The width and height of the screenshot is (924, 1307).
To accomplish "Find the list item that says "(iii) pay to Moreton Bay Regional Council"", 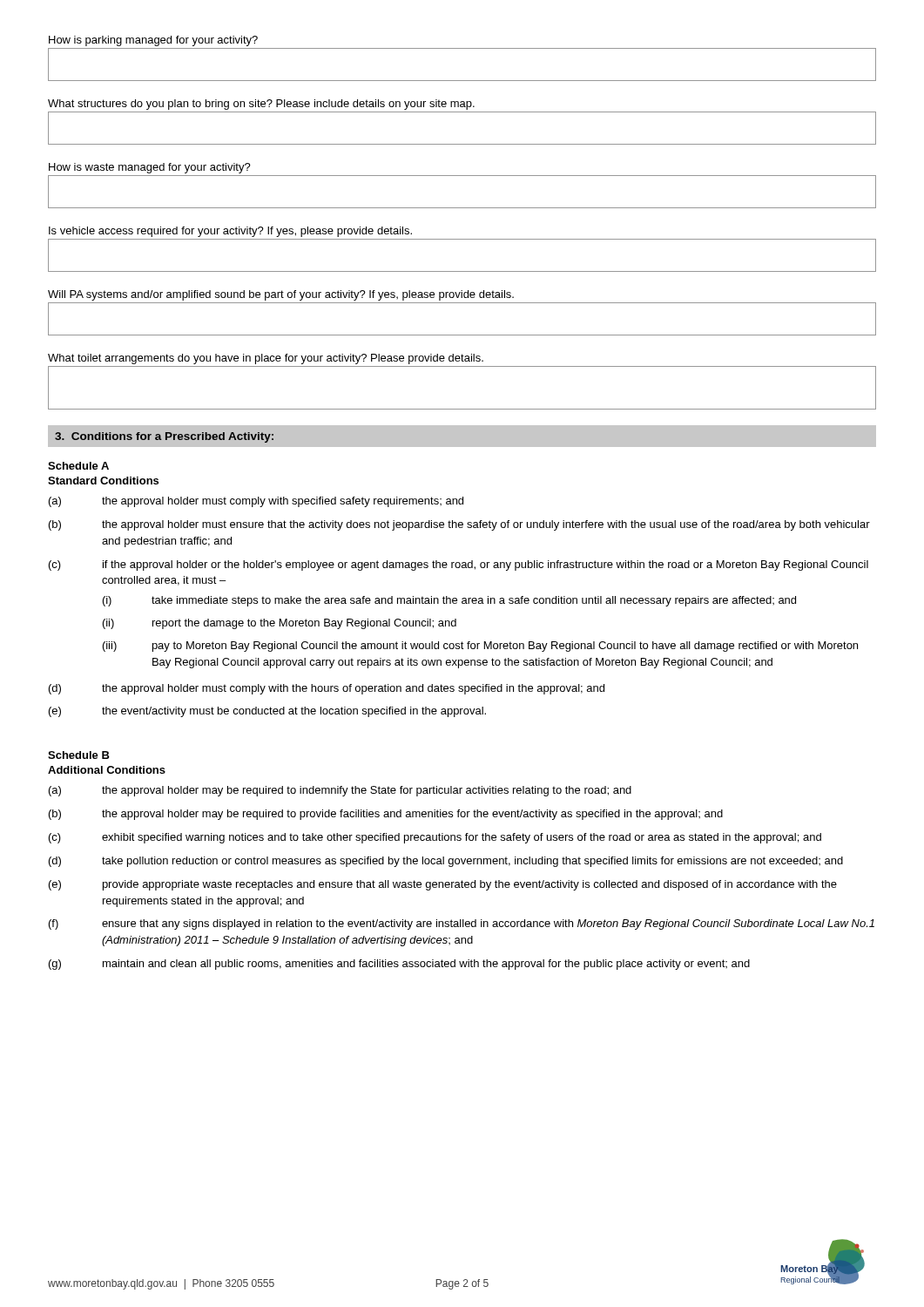I will tap(489, 654).
